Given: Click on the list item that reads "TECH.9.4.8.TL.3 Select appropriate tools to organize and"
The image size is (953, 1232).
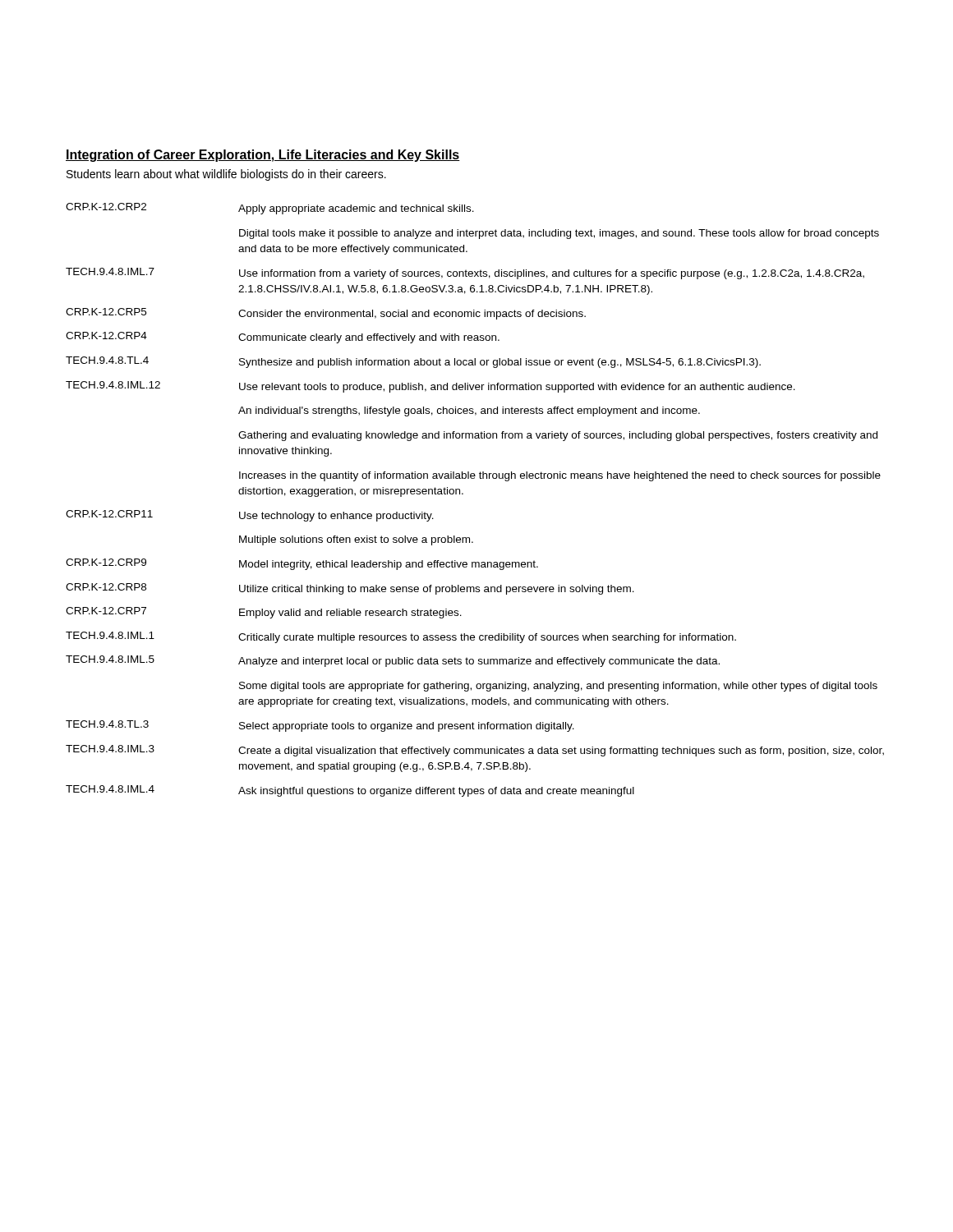Looking at the screenshot, I should [x=476, y=726].
